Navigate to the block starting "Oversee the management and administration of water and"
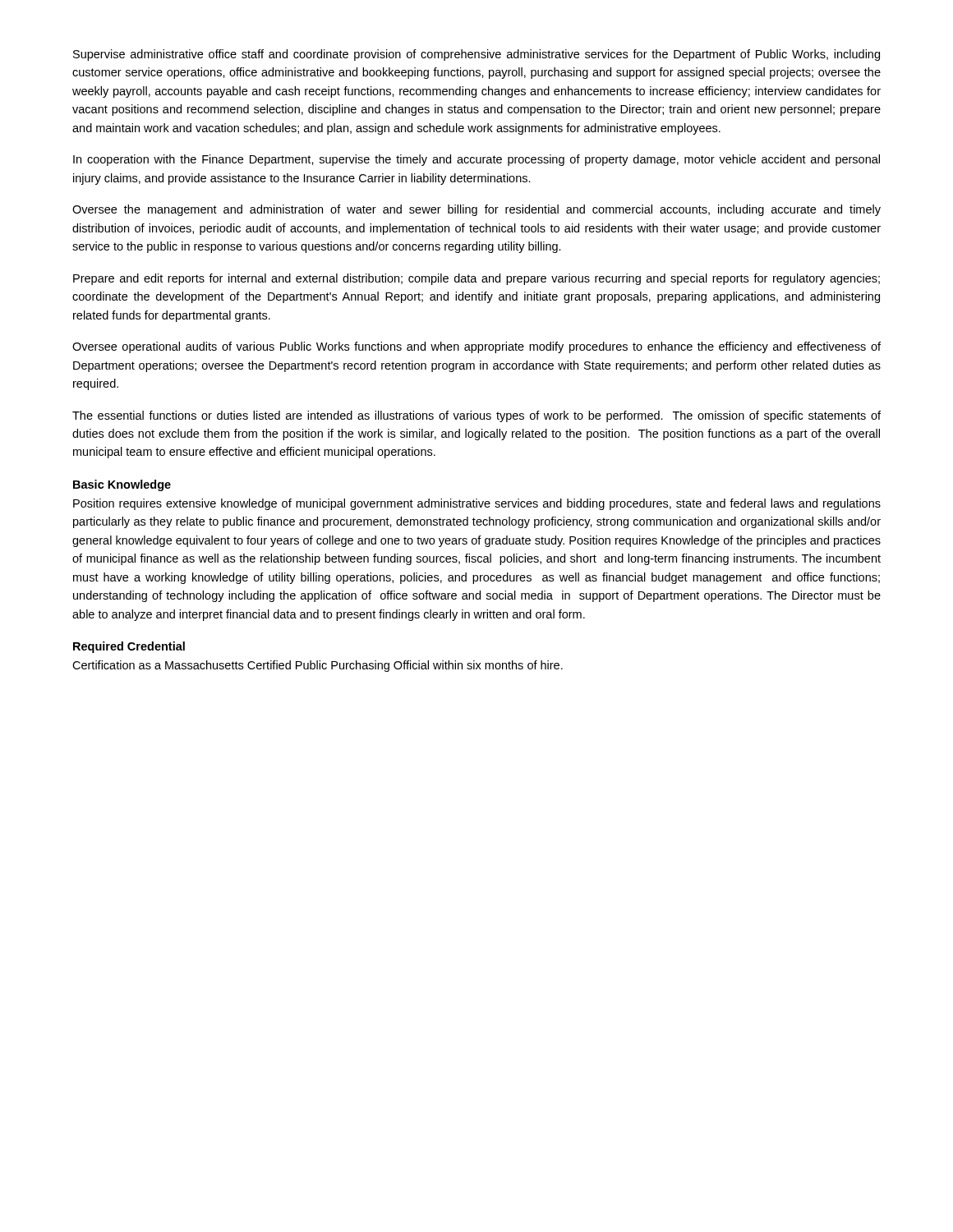 point(476,228)
